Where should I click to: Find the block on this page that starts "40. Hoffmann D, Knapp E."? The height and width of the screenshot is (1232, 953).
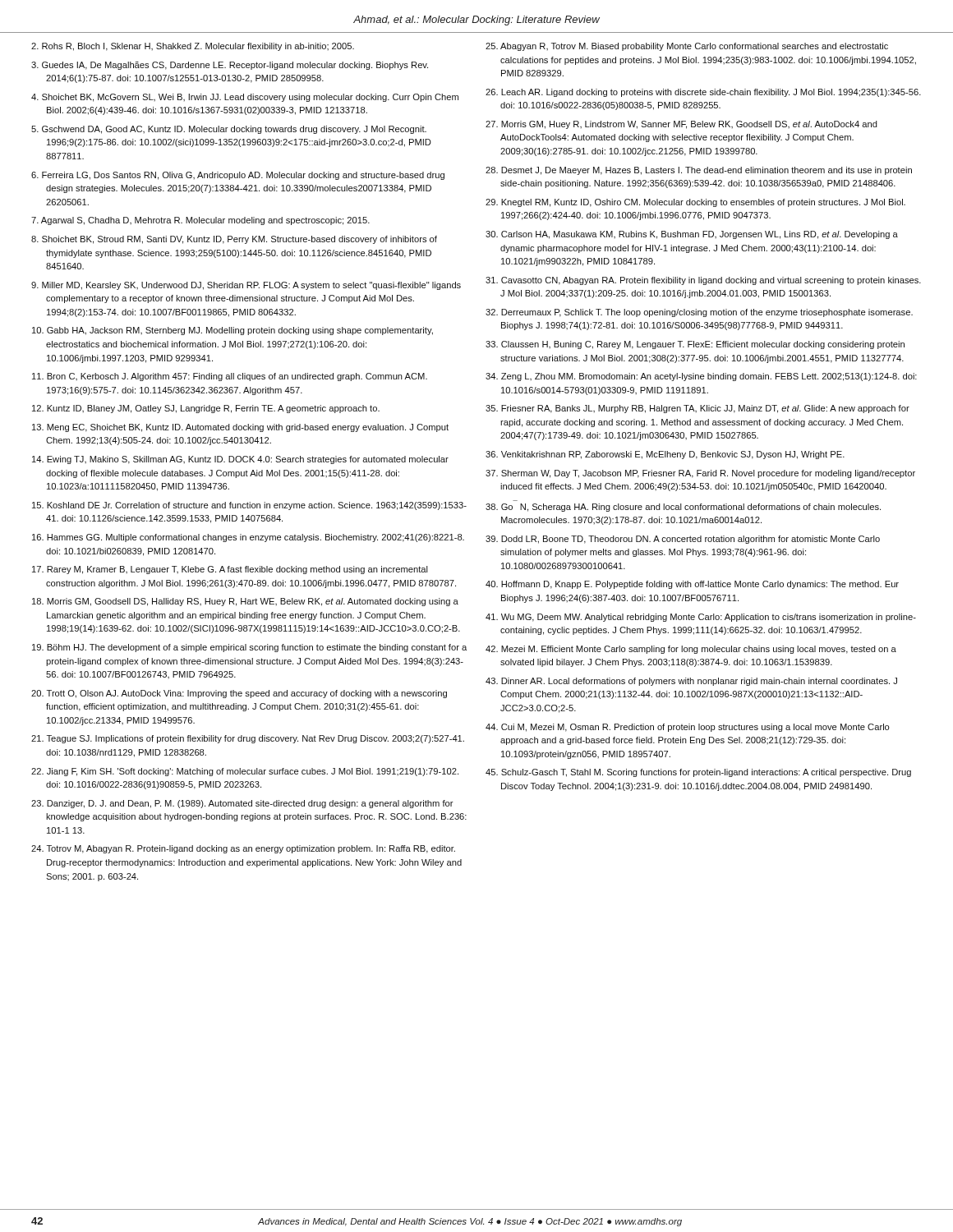pyautogui.click(x=692, y=591)
